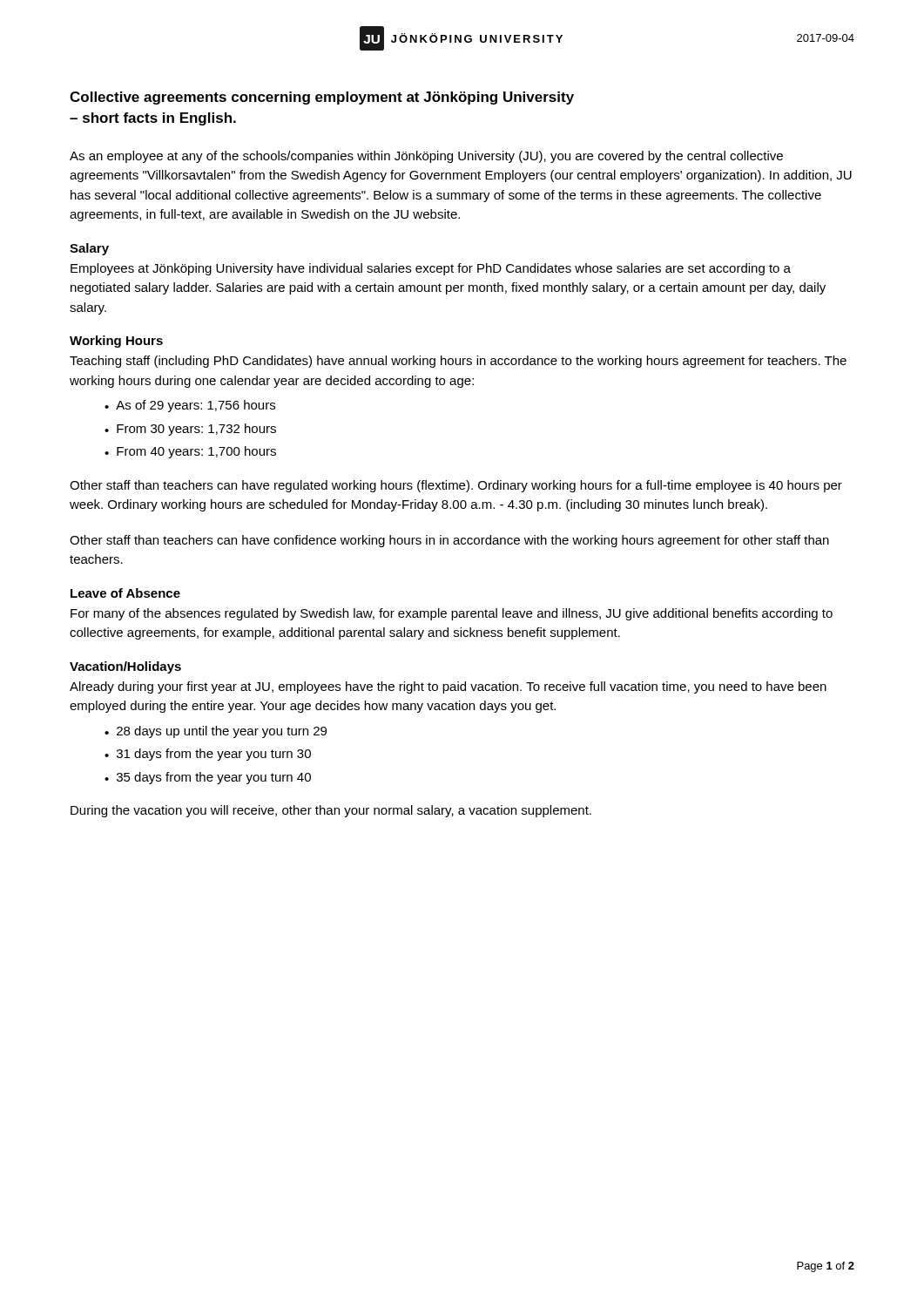This screenshot has height=1307, width=924.
Task: Navigate to the text starting "Working Hours"
Action: 116,340
